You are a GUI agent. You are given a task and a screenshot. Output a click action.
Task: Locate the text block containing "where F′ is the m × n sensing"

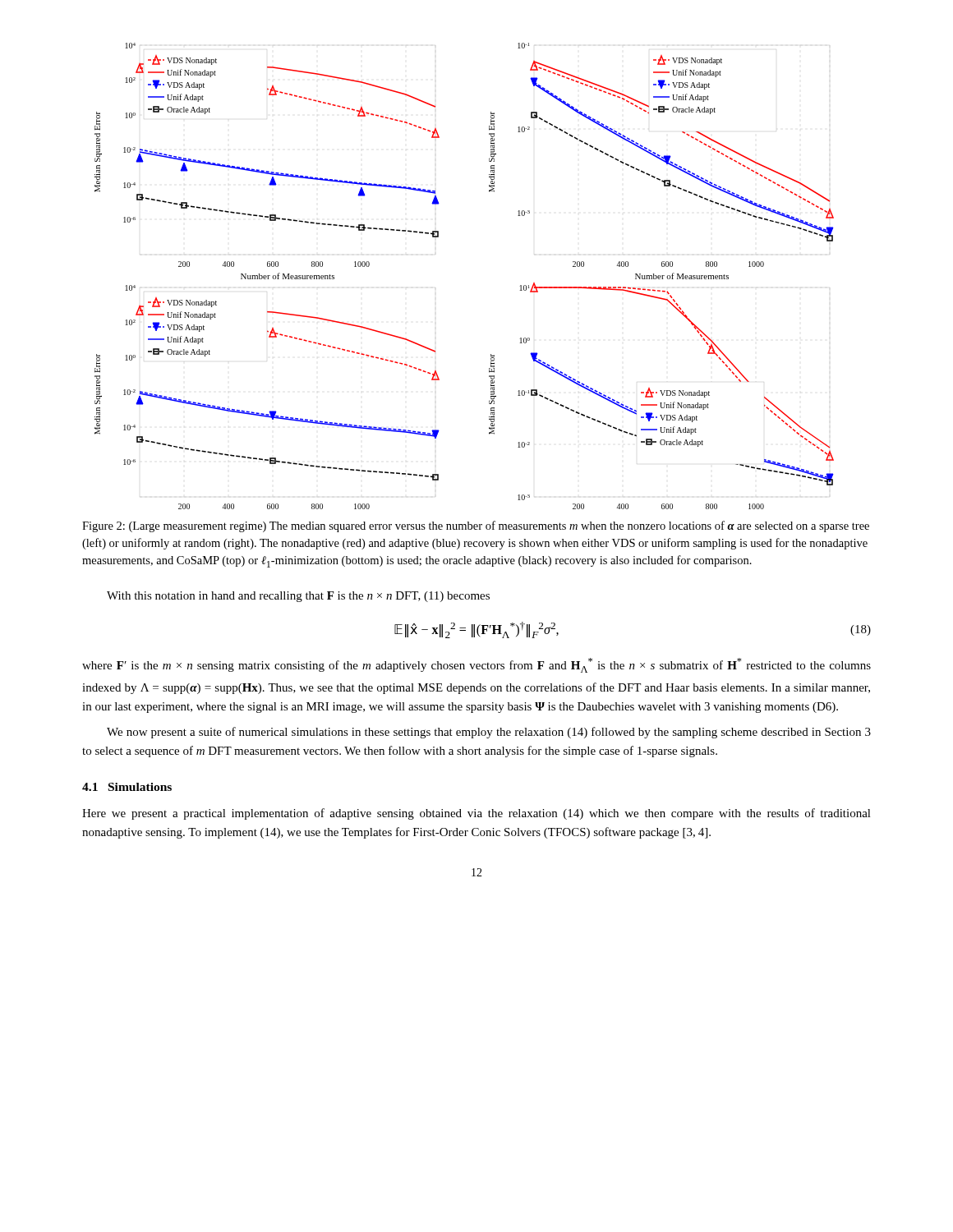[476, 684]
